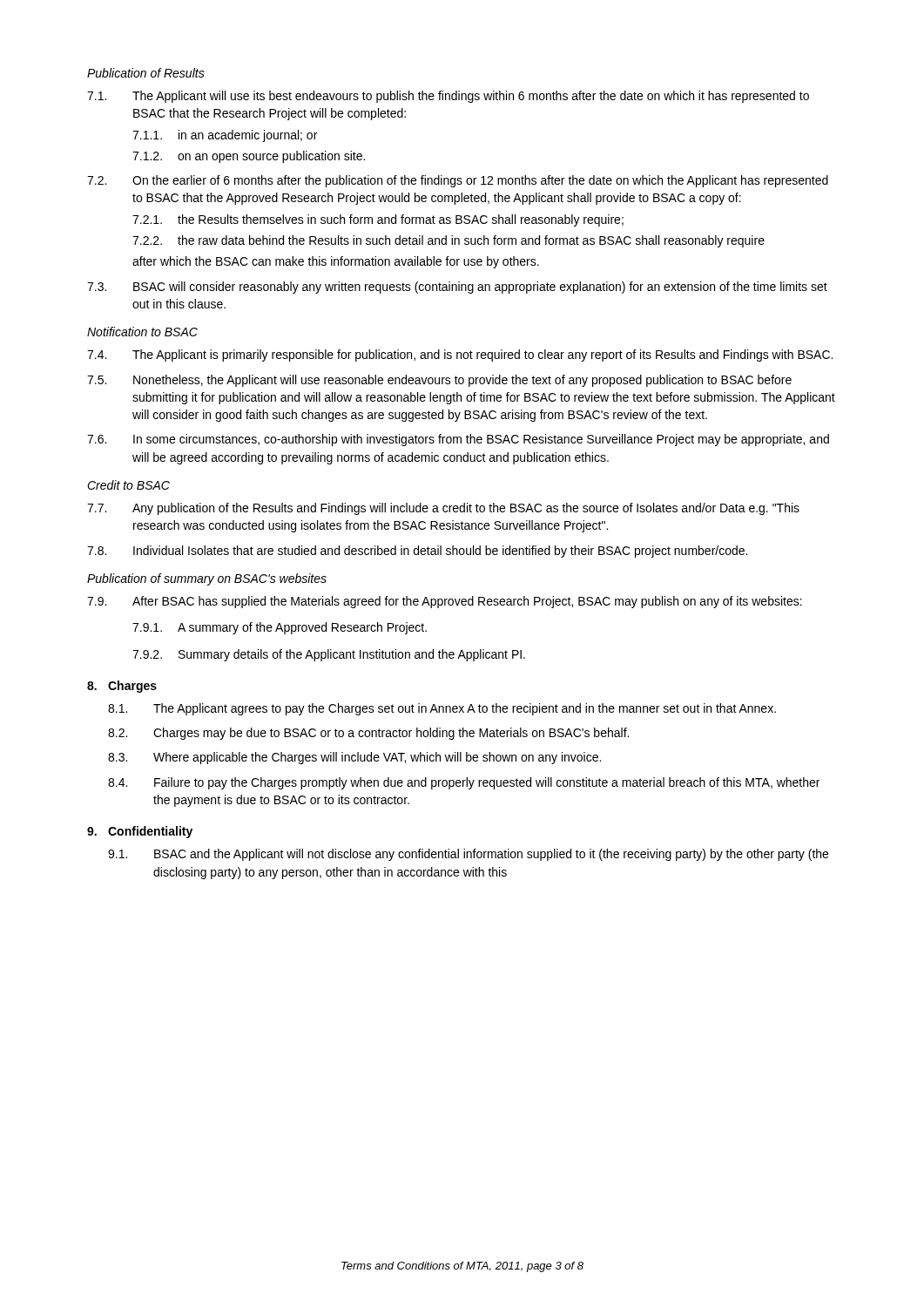Find the list item that reads "8.2. Charges may be"
Screen dimensions: 1307x924
pos(472,733)
